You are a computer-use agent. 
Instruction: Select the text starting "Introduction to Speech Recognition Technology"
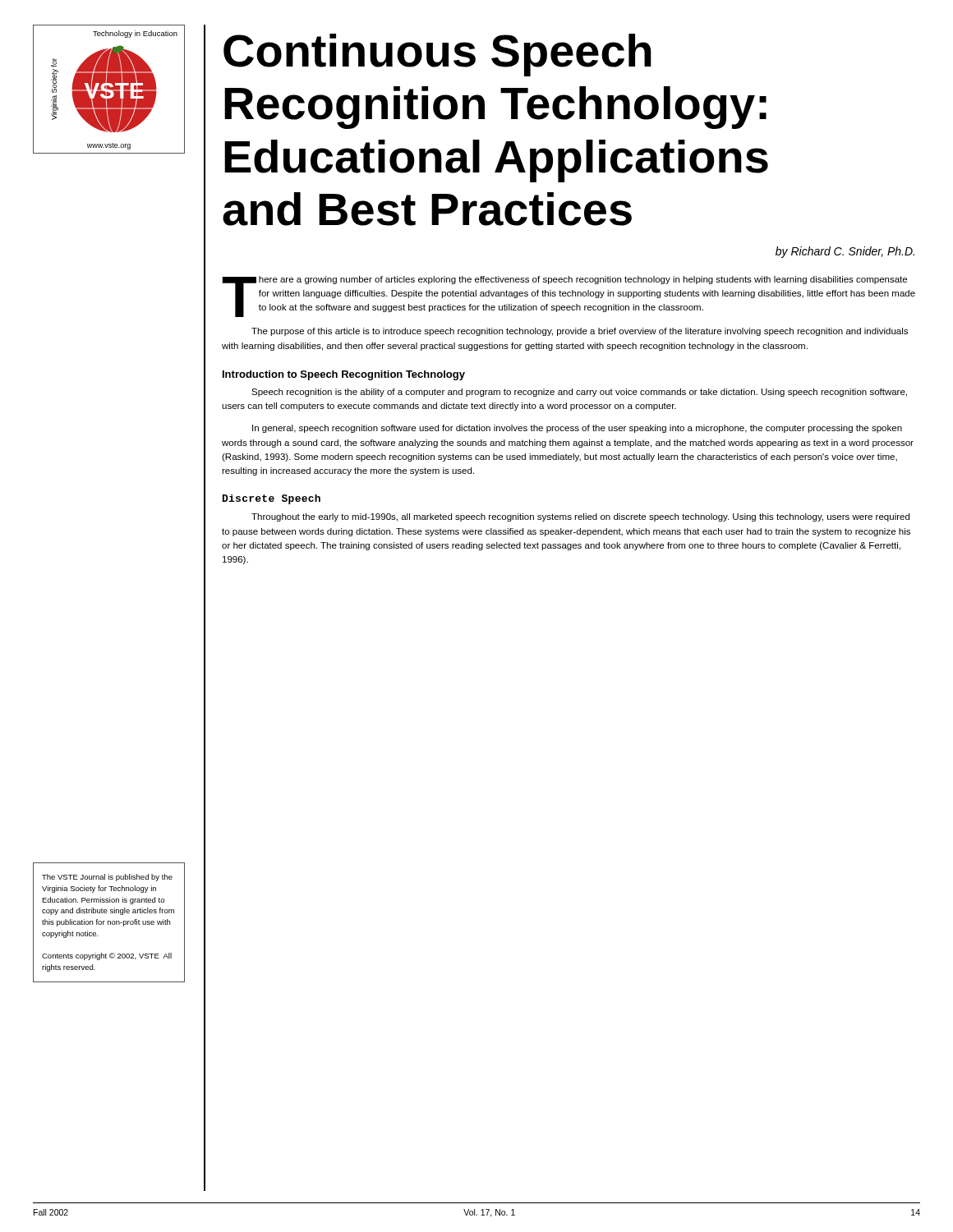[x=343, y=374]
